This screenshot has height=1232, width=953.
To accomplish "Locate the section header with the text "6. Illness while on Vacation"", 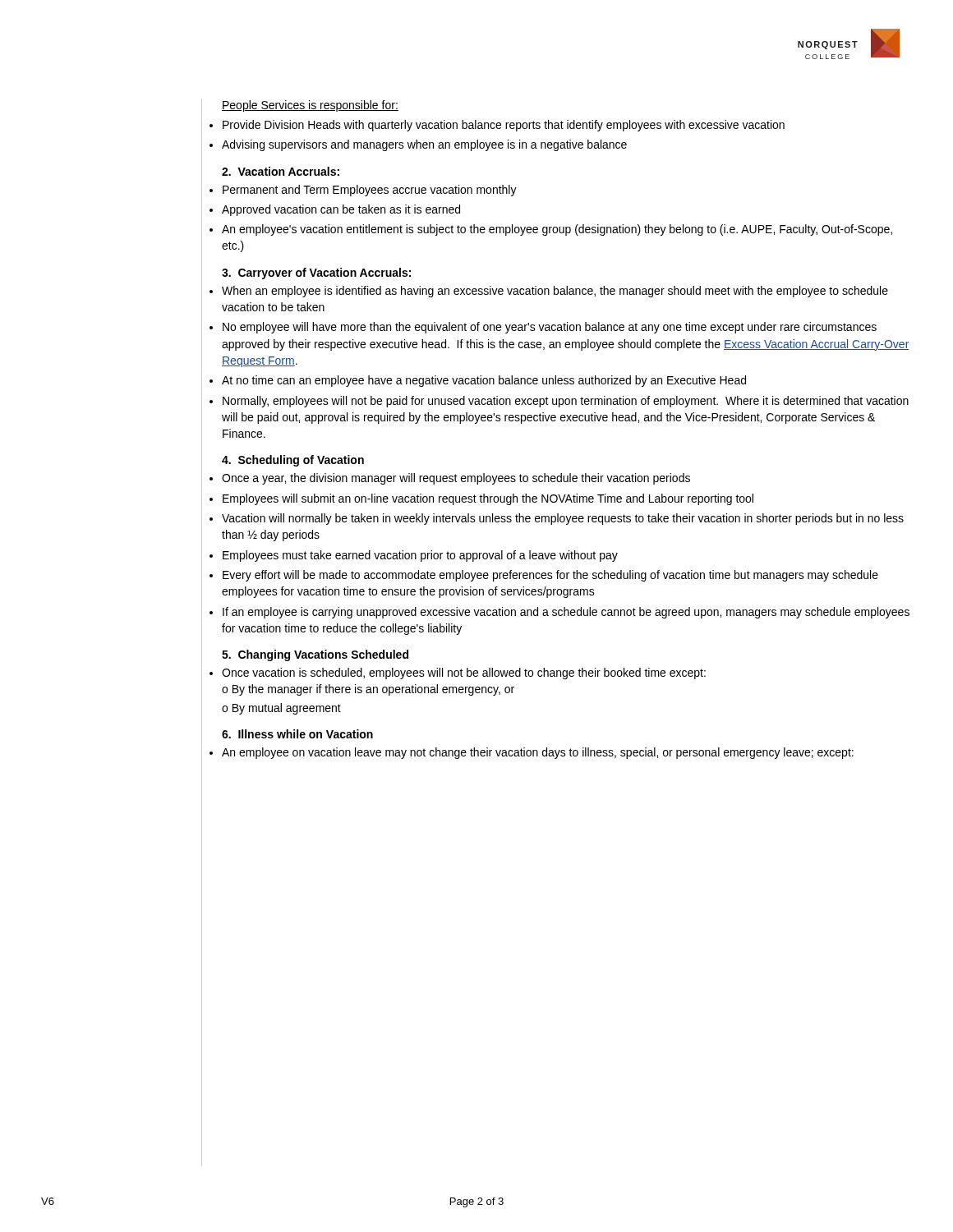I will pos(298,734).
